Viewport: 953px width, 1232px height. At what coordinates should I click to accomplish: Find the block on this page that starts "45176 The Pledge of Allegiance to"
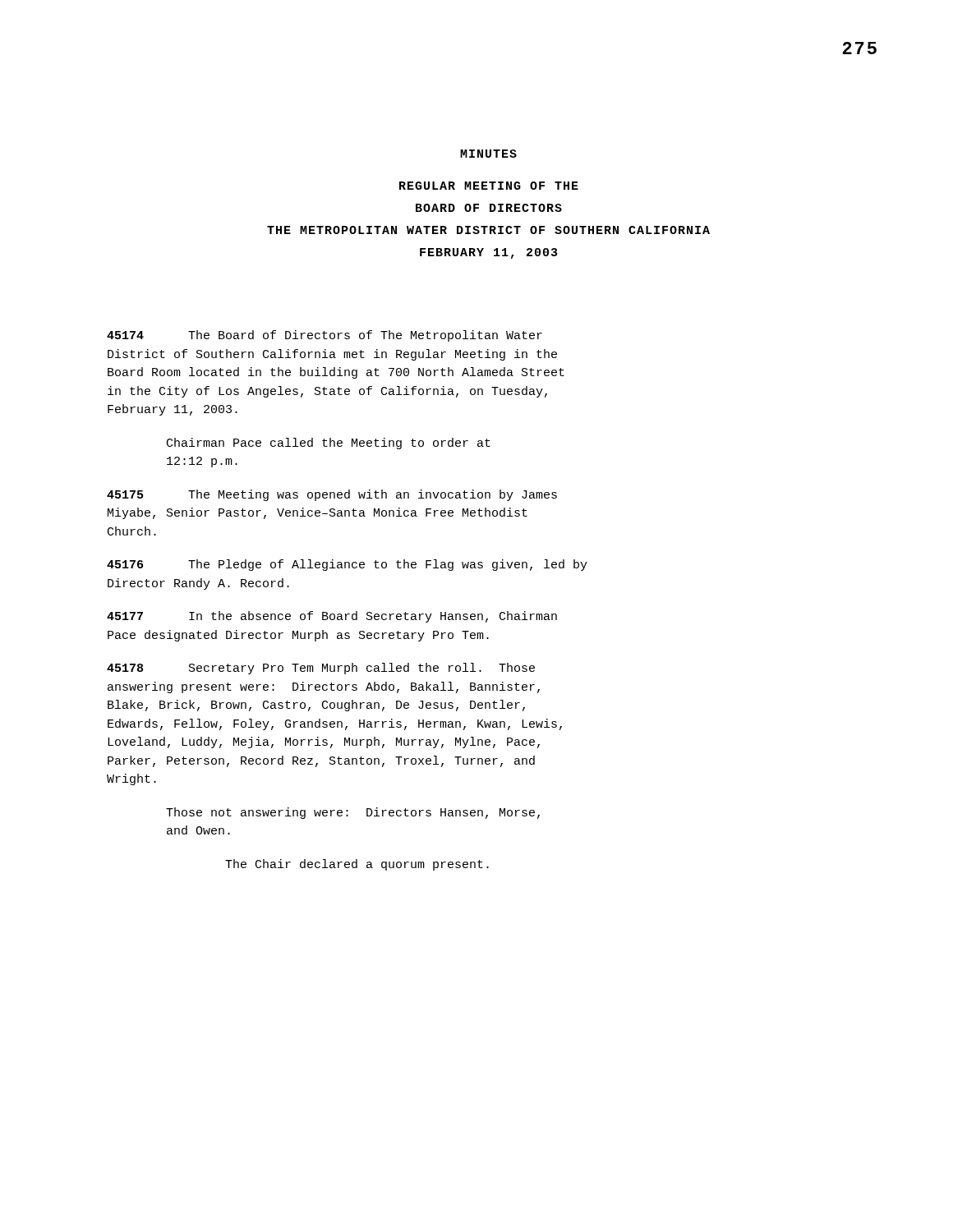coord(347,575)
